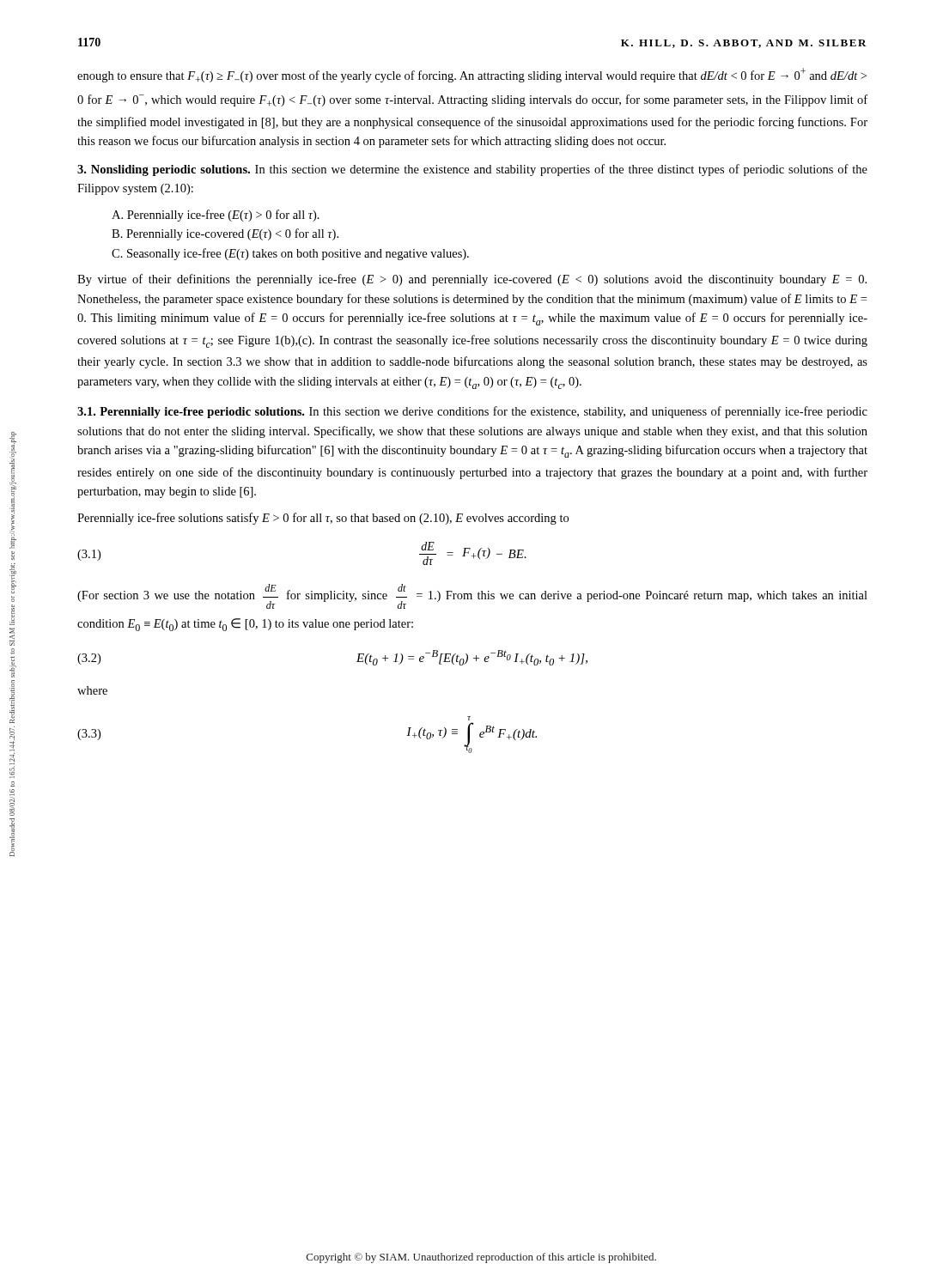Select the passage starting "(For section 3 we use the"
The width and height of the screenshot is (937, 1288).
point(472,607)
